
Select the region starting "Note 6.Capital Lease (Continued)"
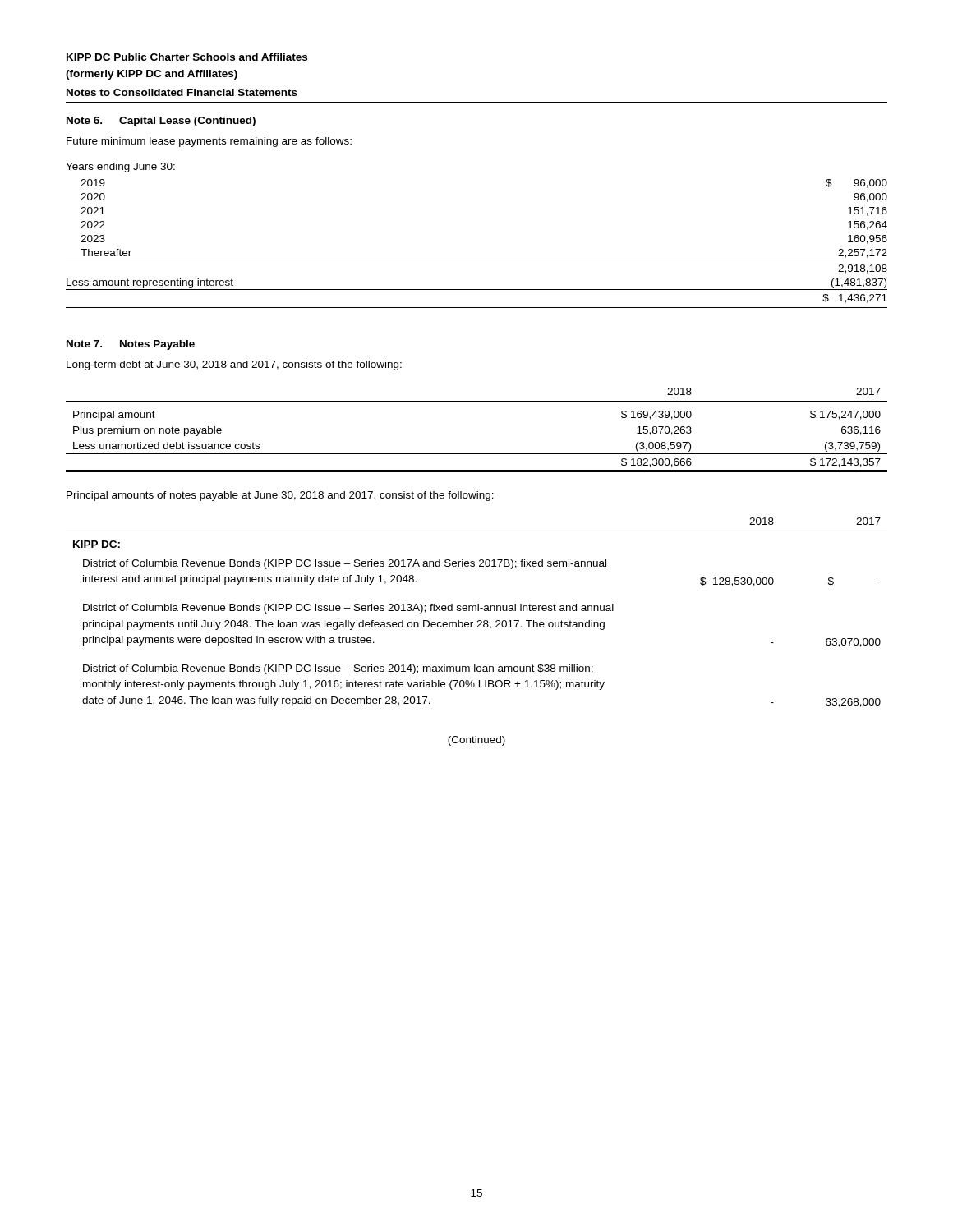tap(161, 120)
